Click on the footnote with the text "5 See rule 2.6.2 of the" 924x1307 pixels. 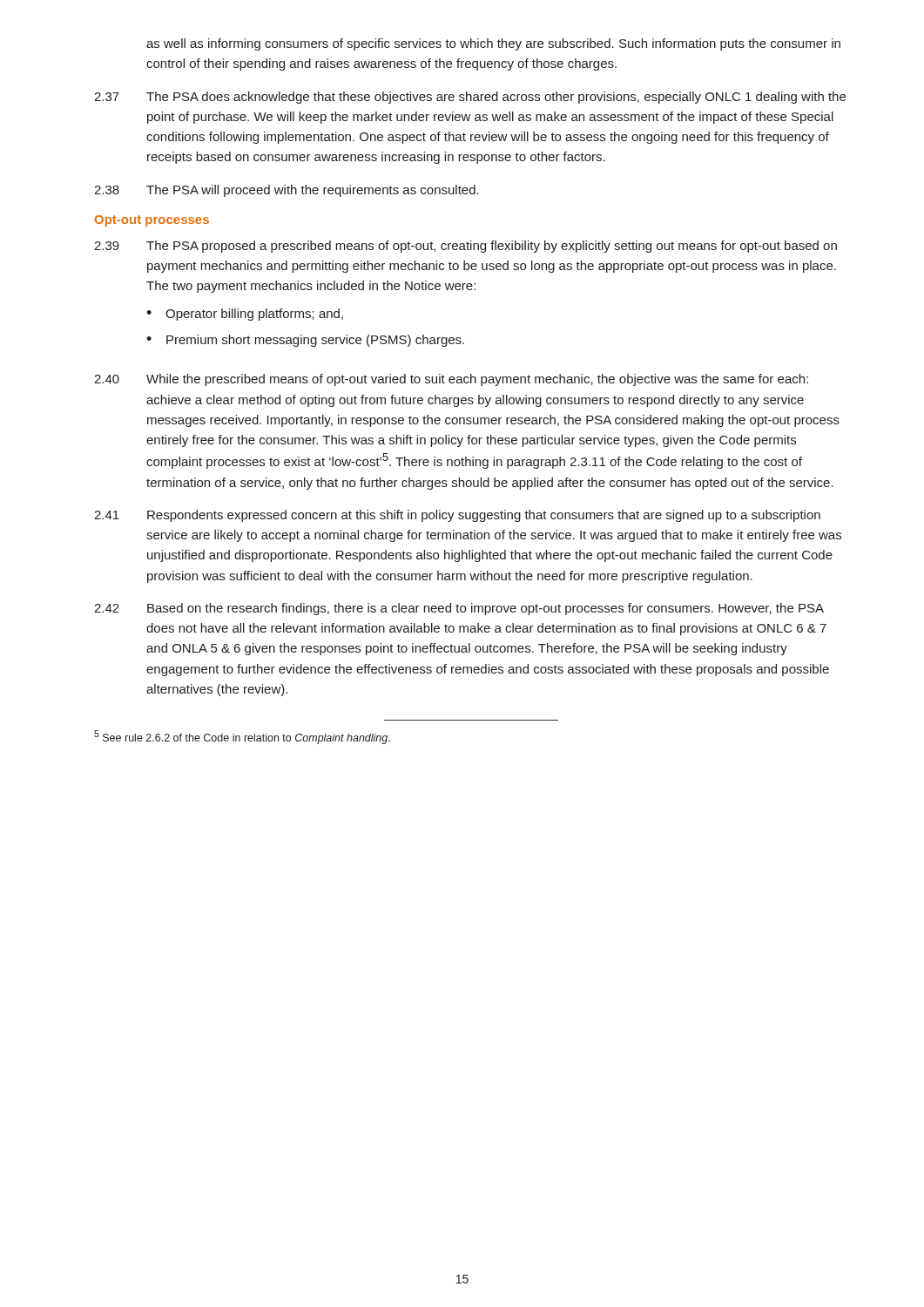(242, 737)
